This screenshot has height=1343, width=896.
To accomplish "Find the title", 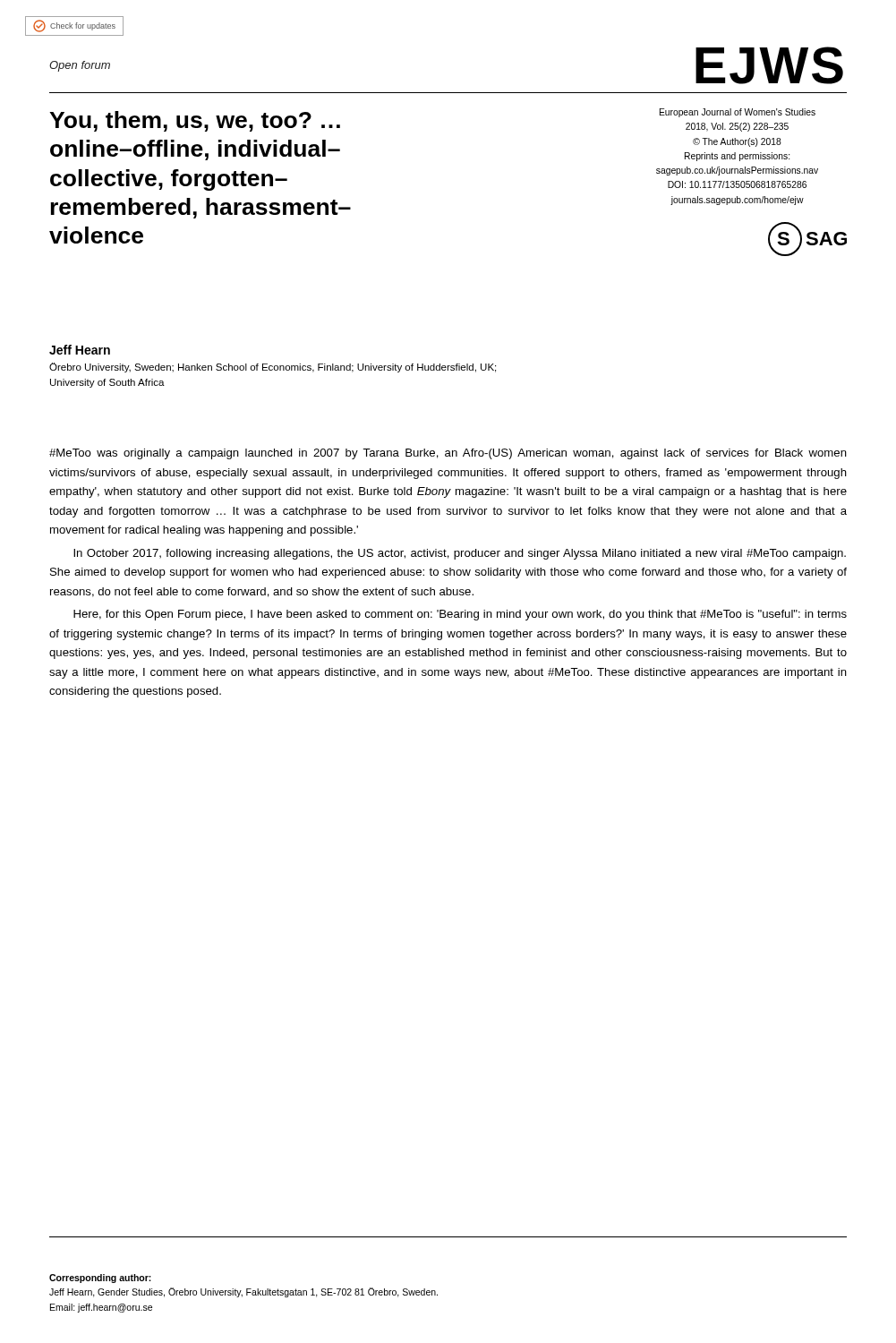I will [200, 178].
